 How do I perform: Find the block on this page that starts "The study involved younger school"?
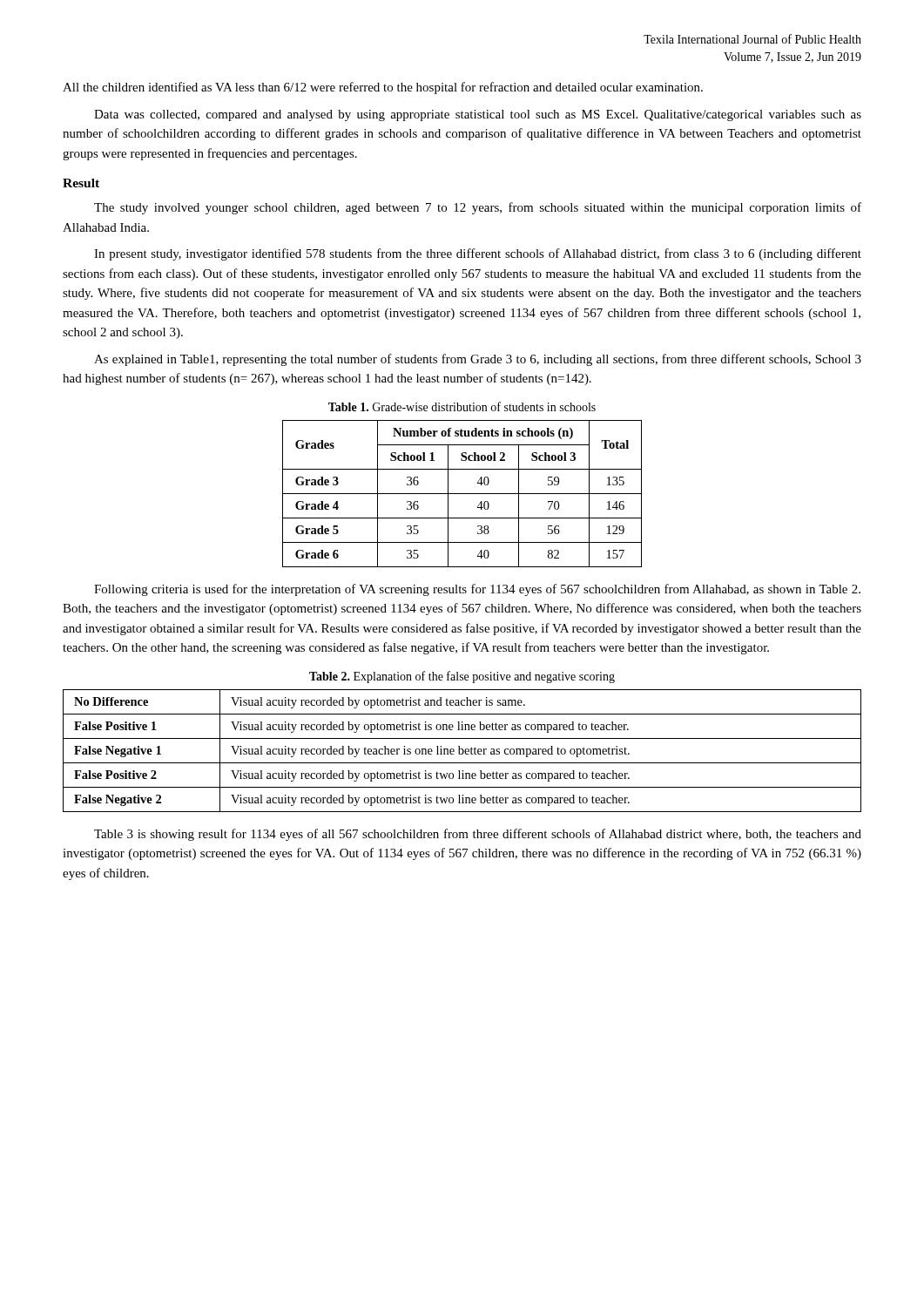coord(462,217)
